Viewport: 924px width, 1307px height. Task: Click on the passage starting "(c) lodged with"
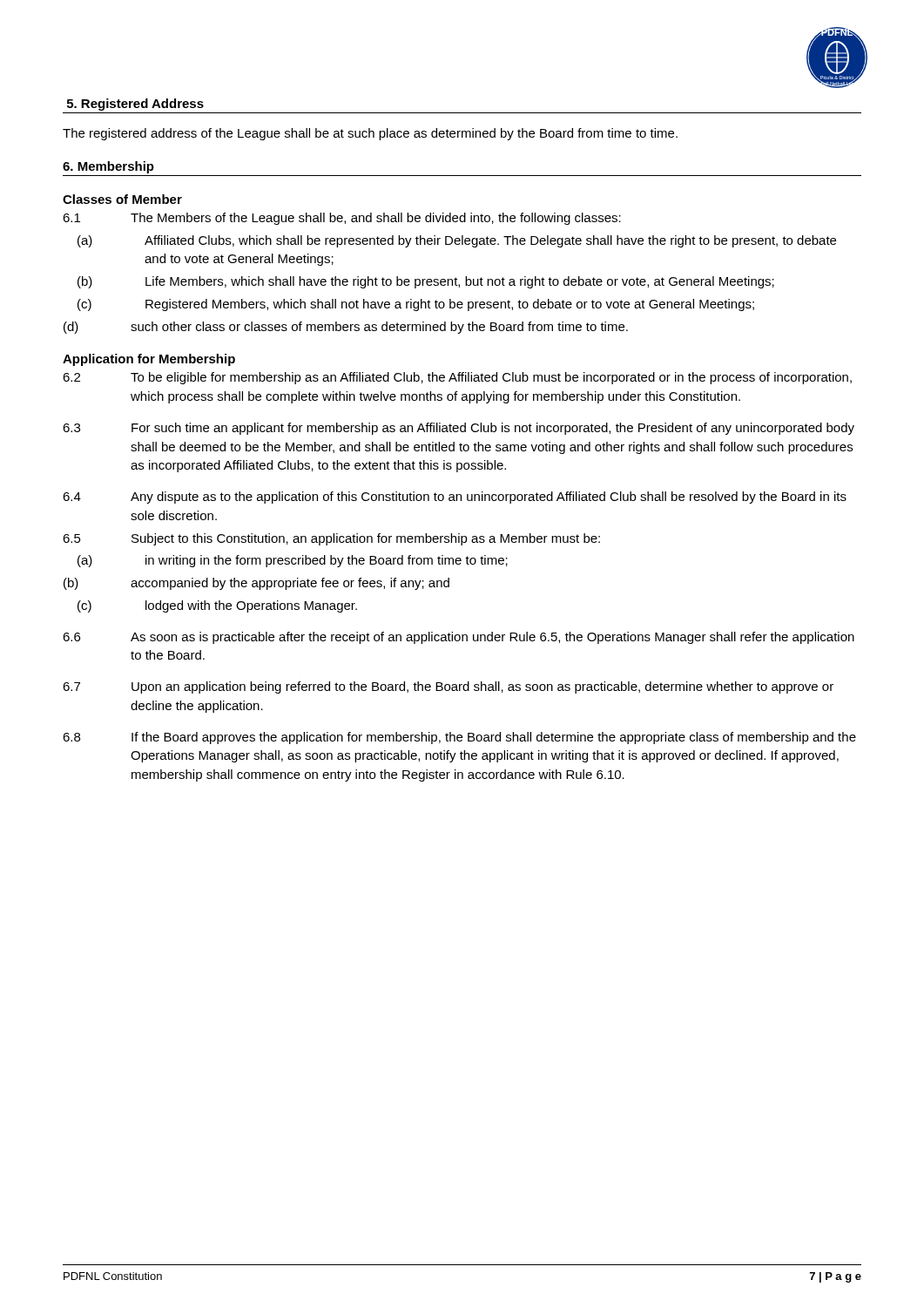[217, 606]
